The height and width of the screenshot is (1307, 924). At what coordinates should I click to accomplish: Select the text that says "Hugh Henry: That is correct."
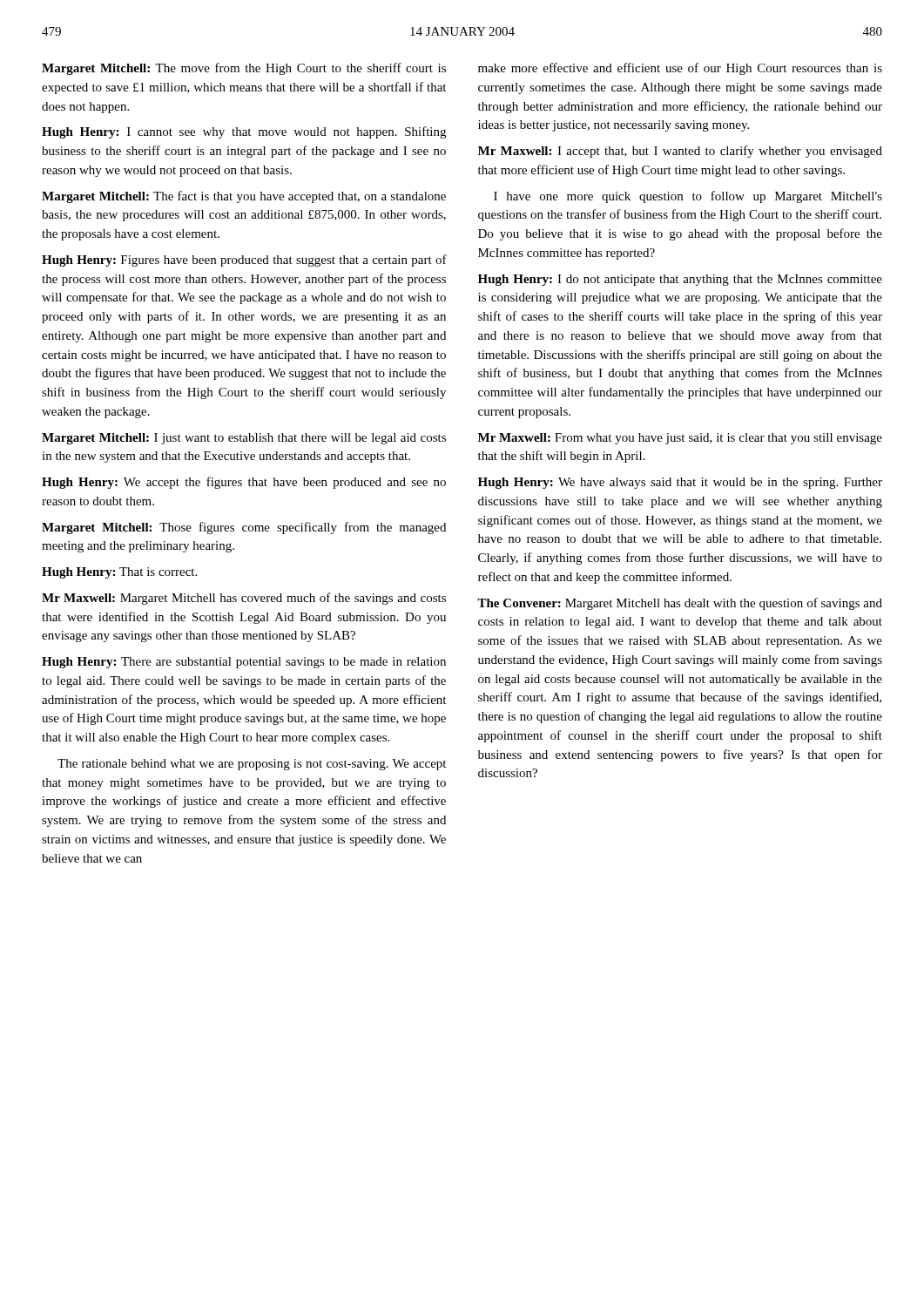pos(119,573)
